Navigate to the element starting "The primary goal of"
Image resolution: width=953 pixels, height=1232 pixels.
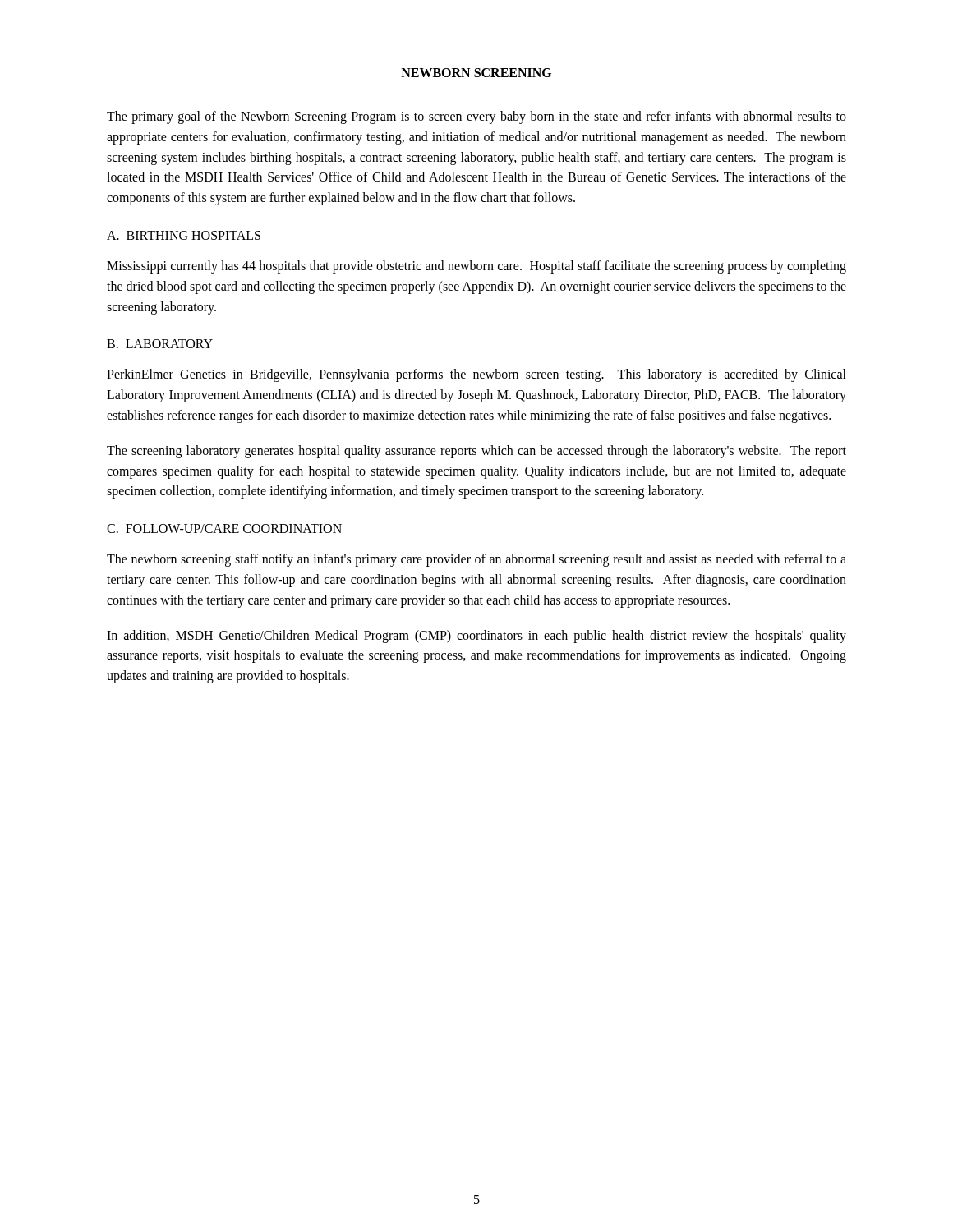(x=476, y=157)
